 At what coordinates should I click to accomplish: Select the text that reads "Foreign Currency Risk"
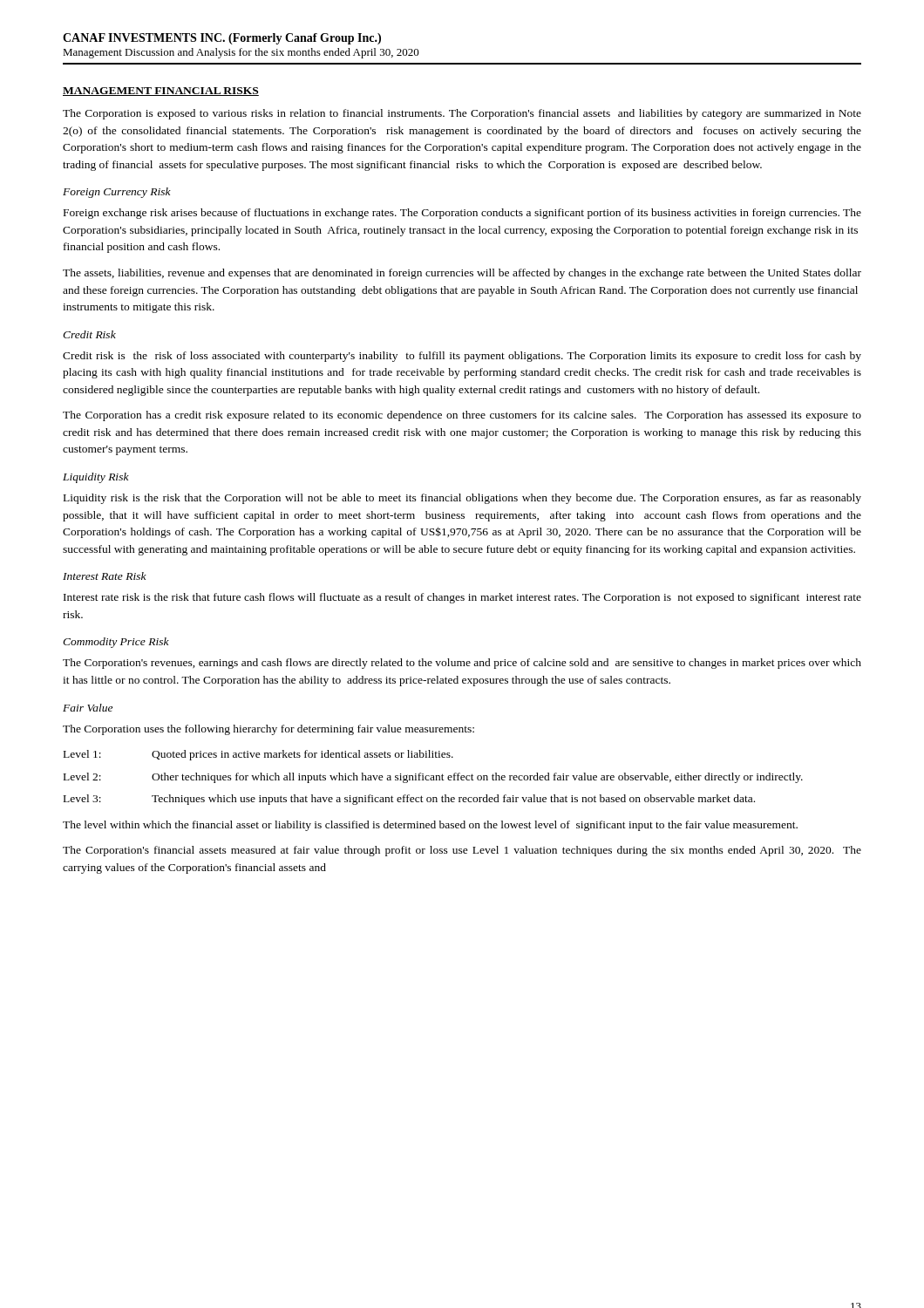[117, 192]
